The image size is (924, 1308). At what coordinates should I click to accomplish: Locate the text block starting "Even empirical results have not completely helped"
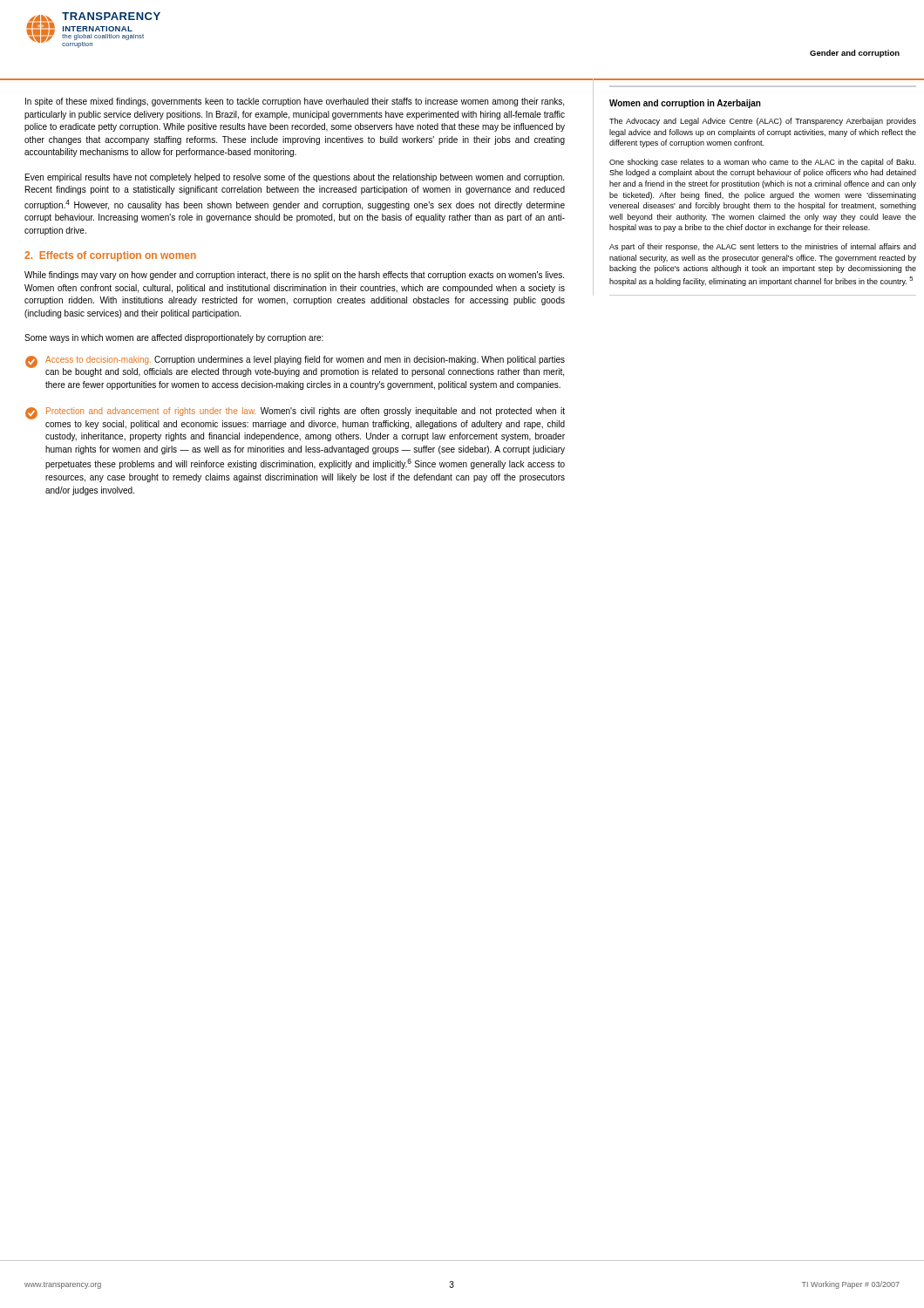click(295, 204)
